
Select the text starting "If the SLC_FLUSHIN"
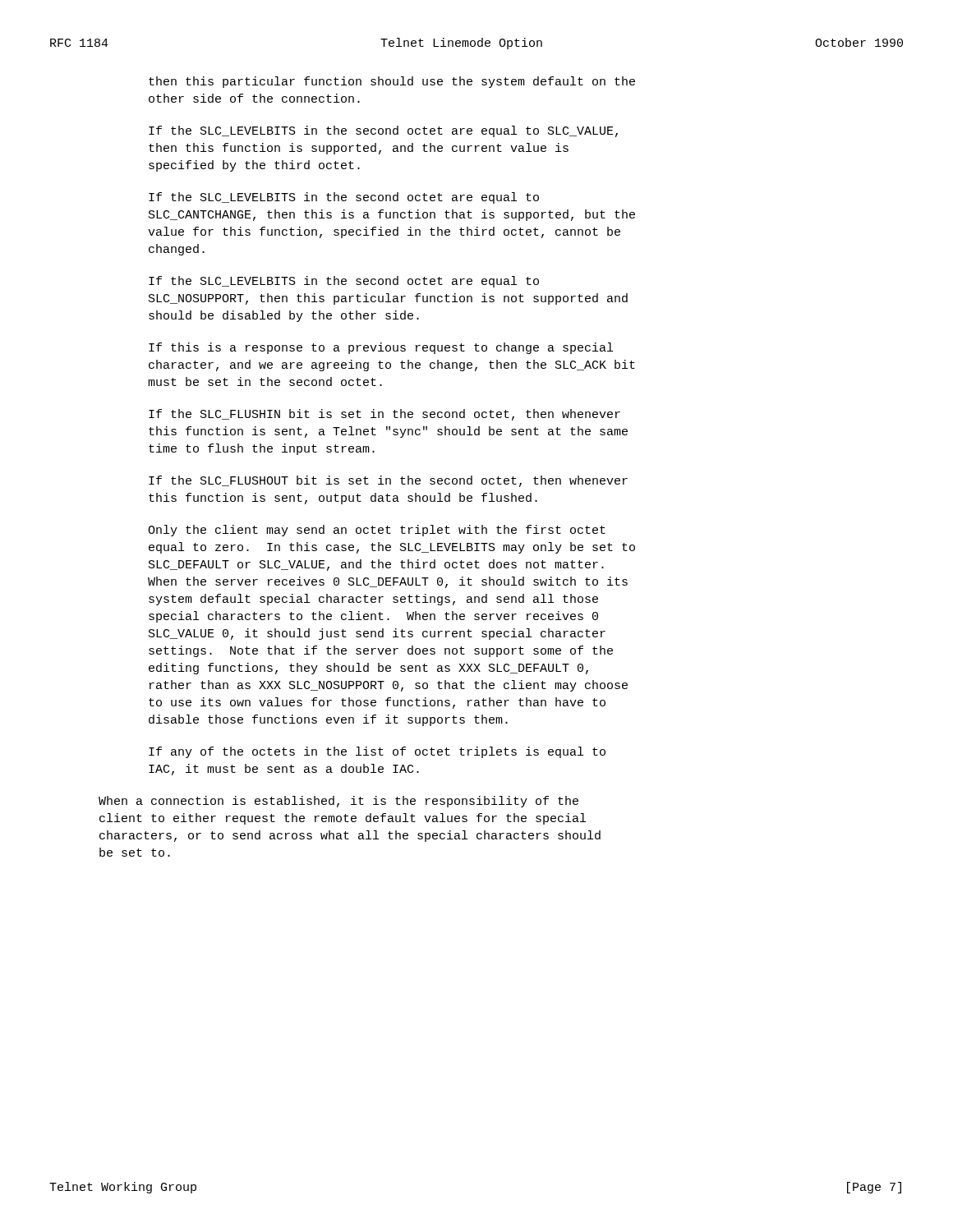(x=388, y=432)
